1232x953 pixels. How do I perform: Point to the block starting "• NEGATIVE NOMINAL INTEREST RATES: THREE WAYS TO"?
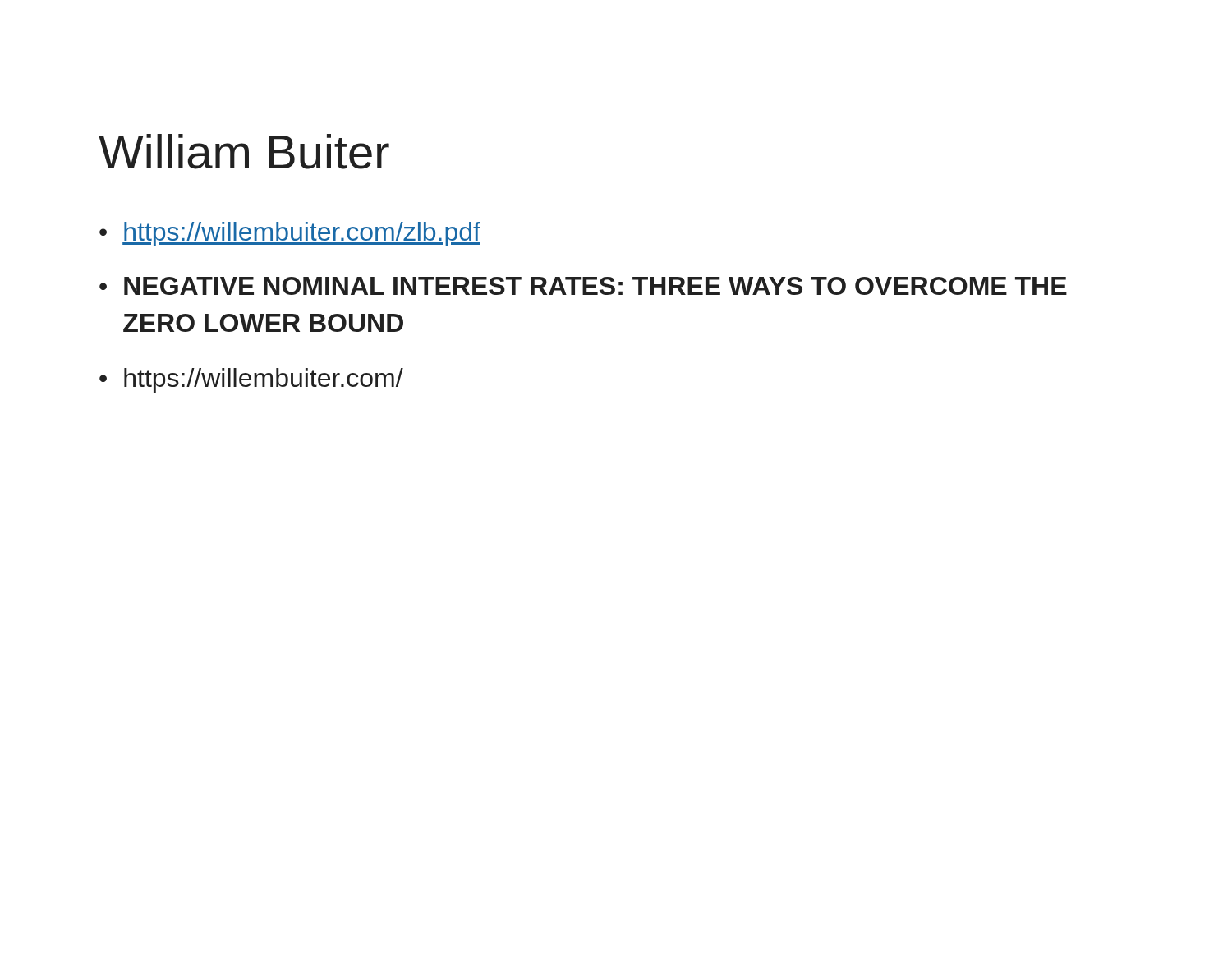[616, 305]
